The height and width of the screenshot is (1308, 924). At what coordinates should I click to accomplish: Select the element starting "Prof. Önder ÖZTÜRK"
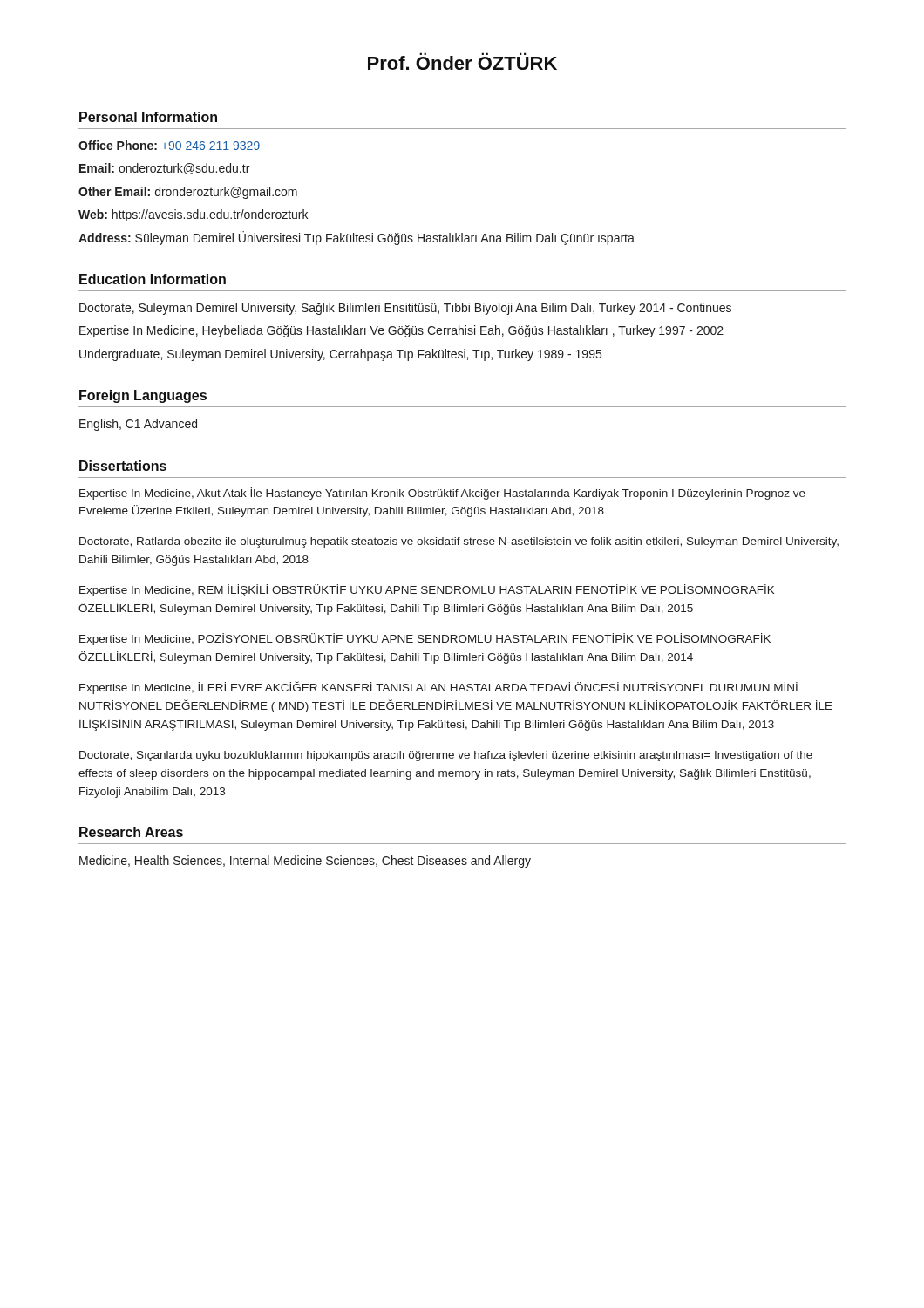pos(462,64)
